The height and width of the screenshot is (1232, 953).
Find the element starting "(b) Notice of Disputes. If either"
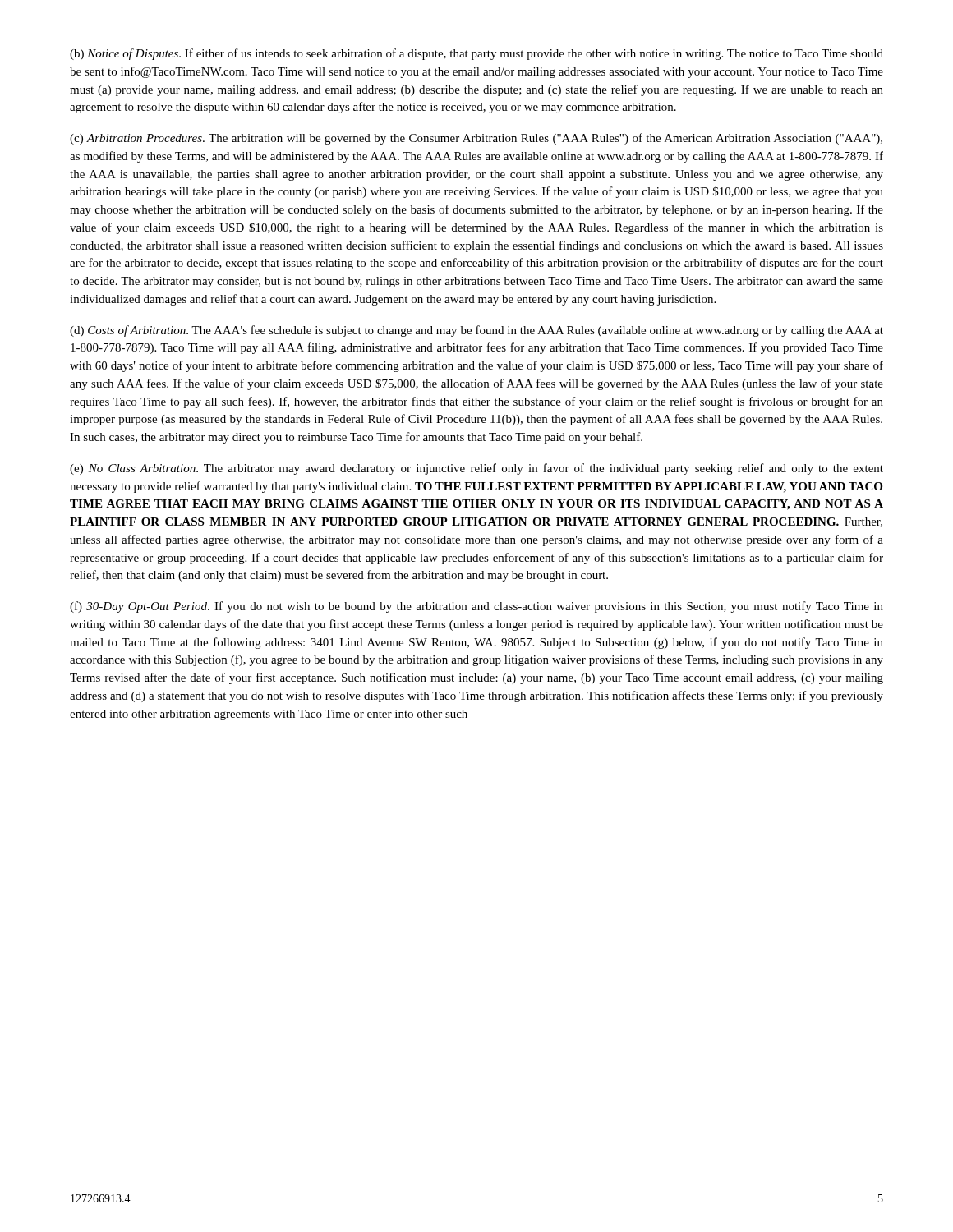point(476,80)
